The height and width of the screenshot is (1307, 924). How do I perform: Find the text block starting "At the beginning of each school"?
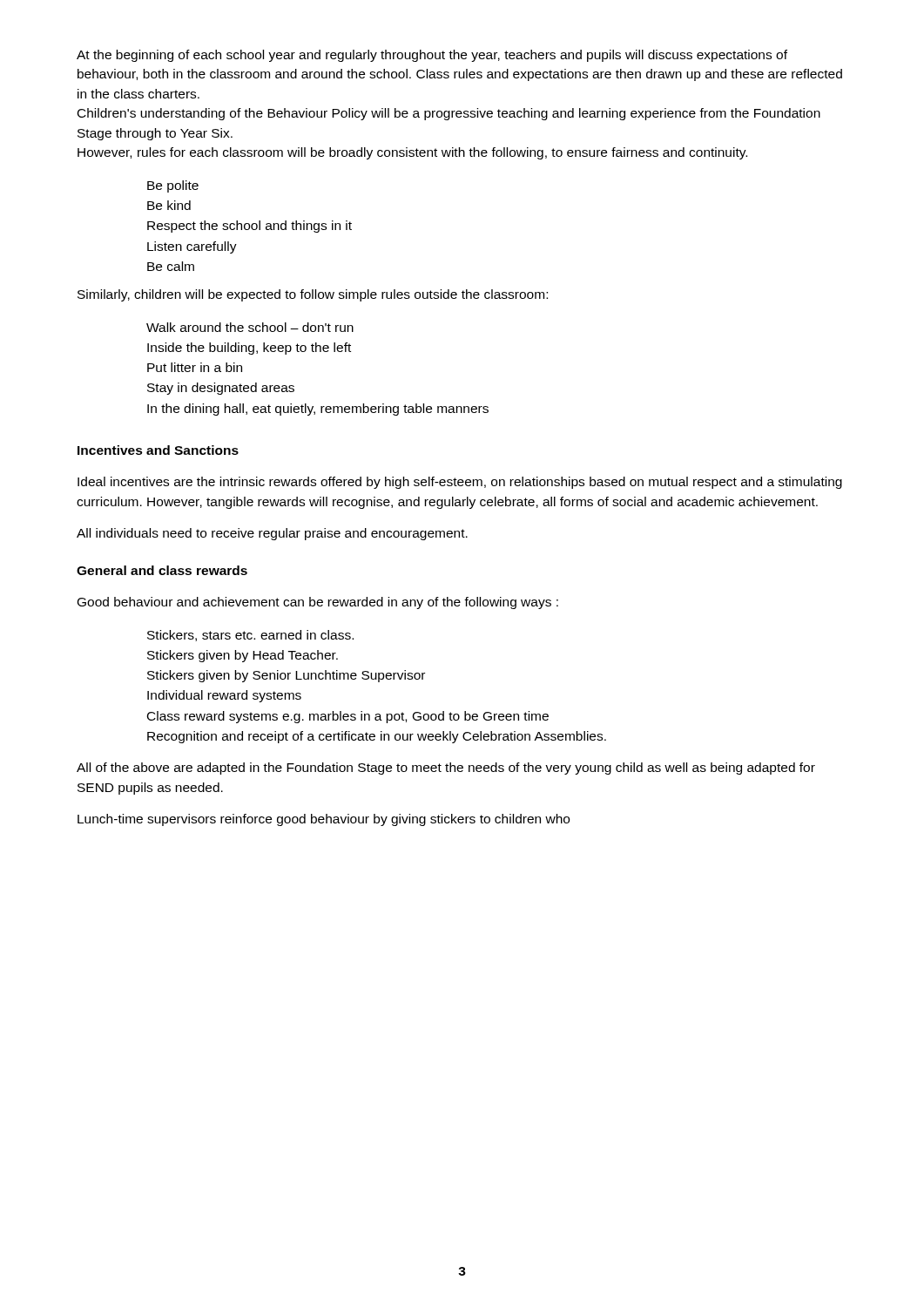click(x=460, y=103)
